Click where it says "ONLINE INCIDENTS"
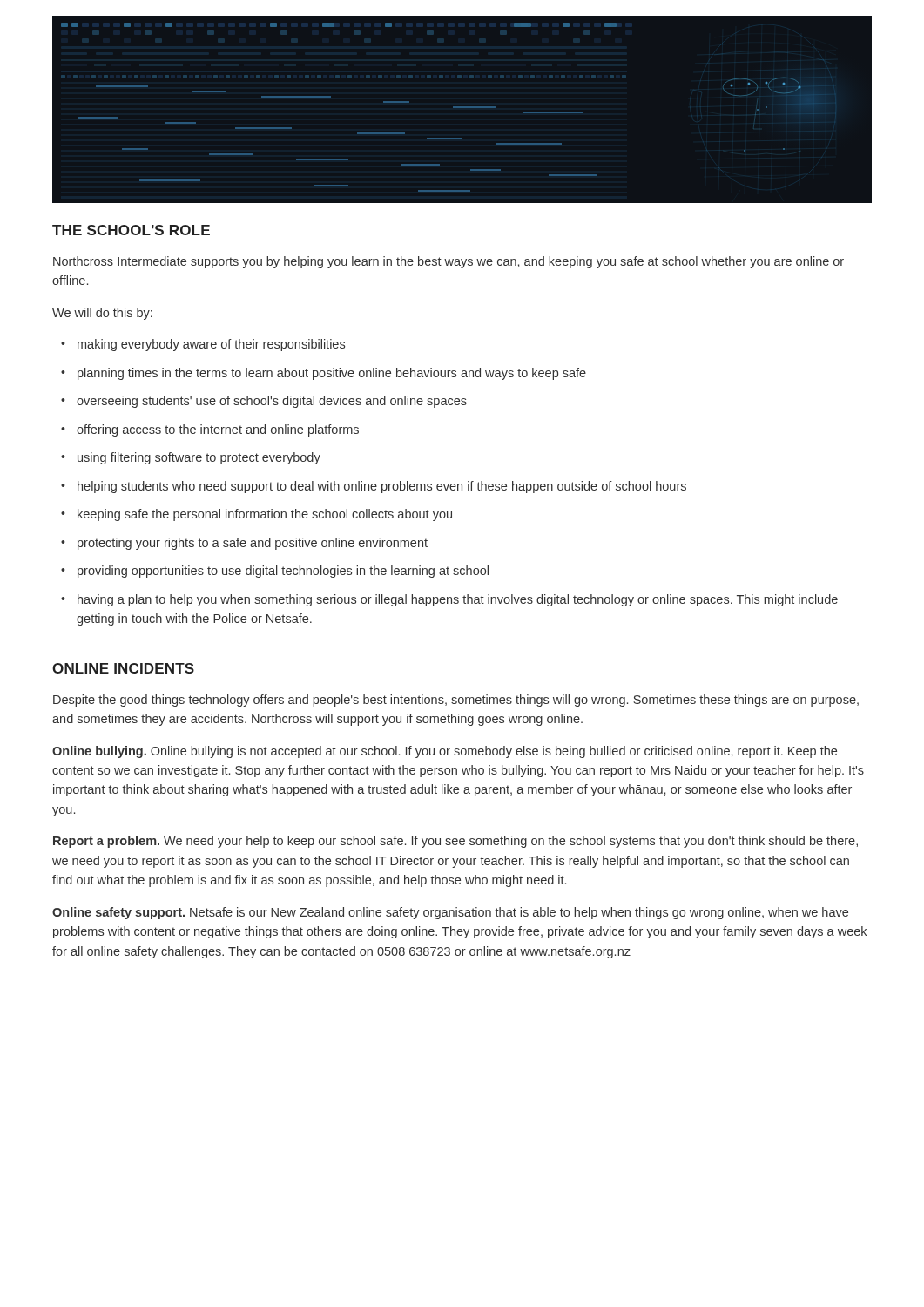Viewport: 924px width, 1307px height. [123, 668]
